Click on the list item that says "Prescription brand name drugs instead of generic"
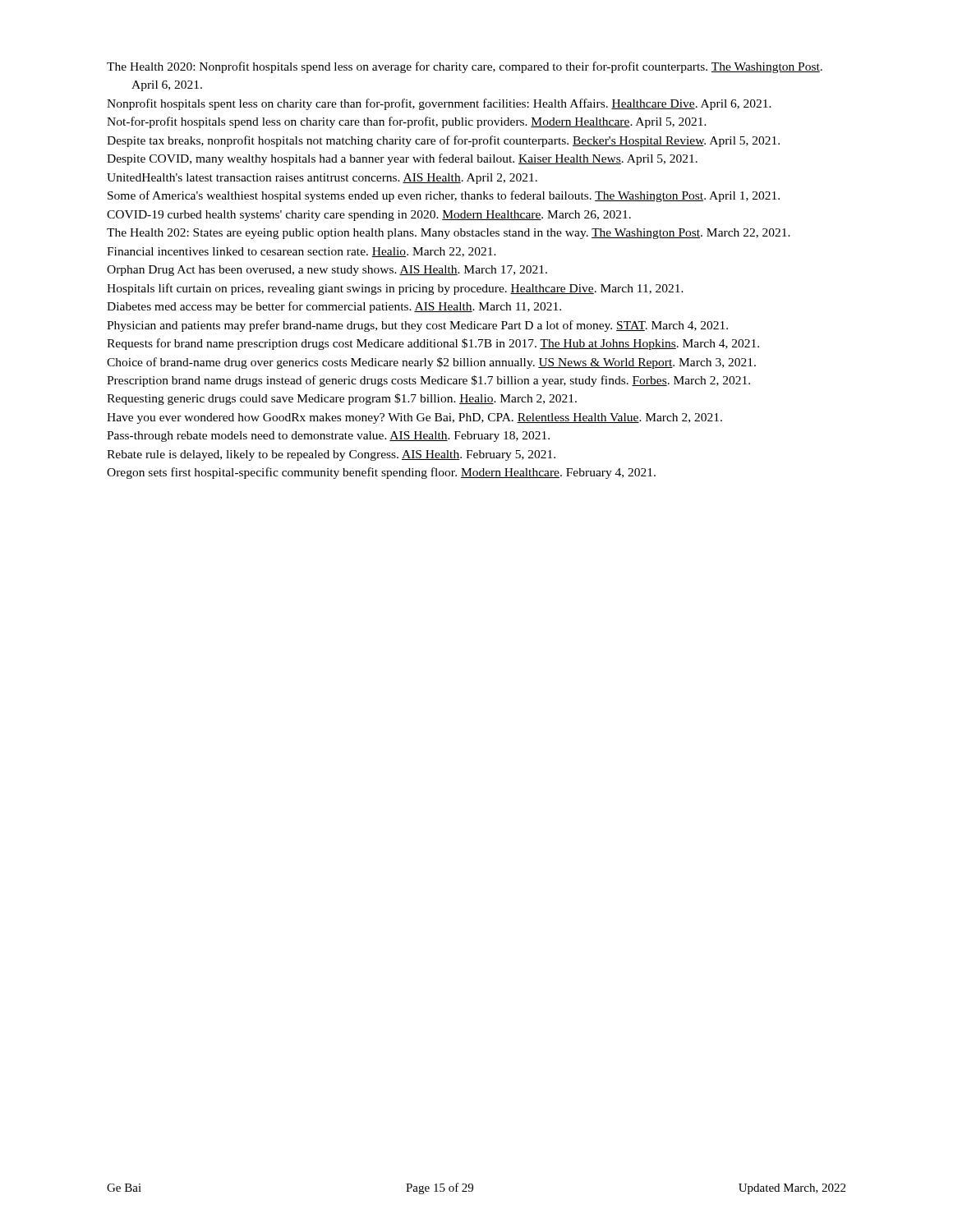Screen dimensions: 1232x953 429,380
